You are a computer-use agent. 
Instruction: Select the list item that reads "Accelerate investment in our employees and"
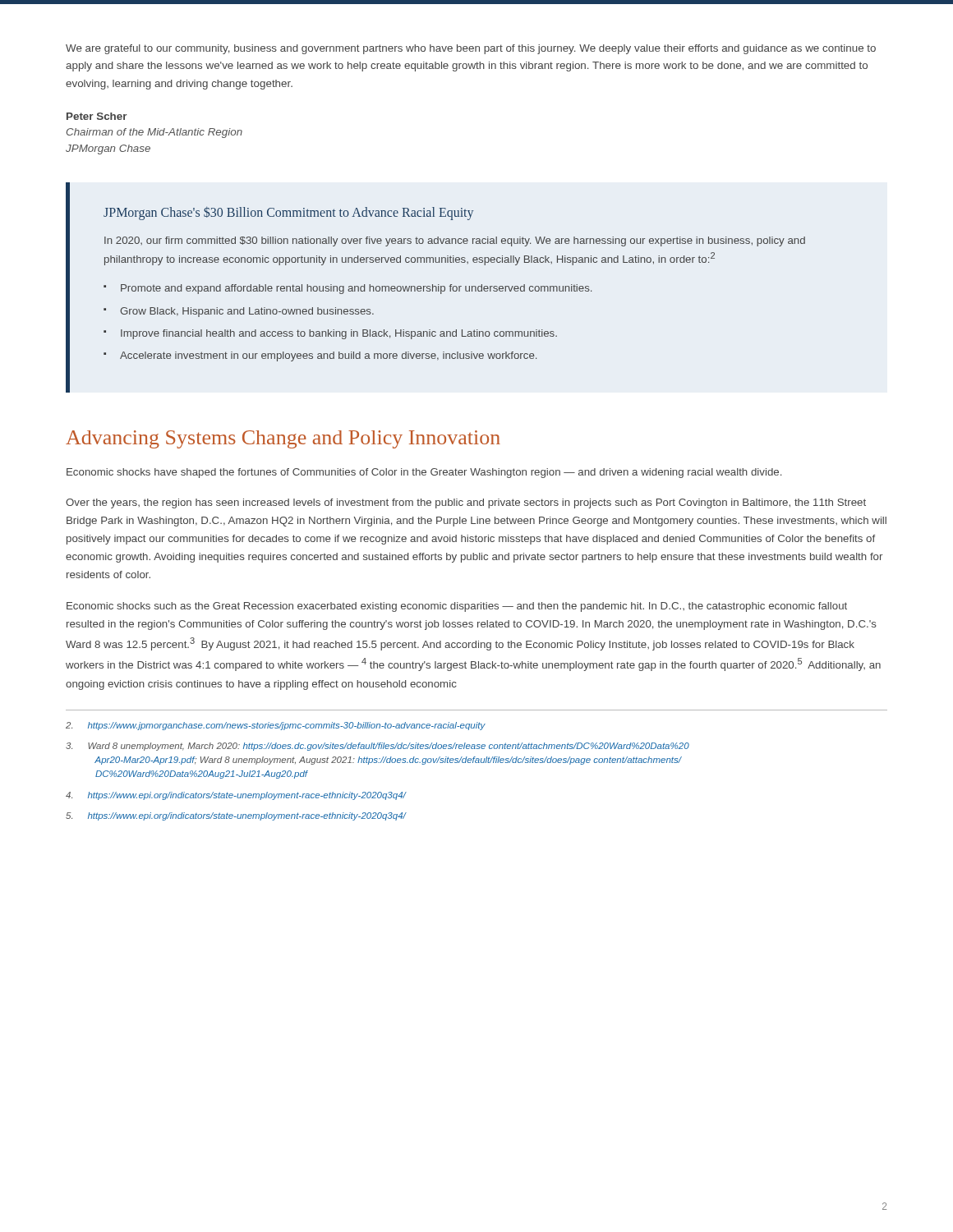329,355
